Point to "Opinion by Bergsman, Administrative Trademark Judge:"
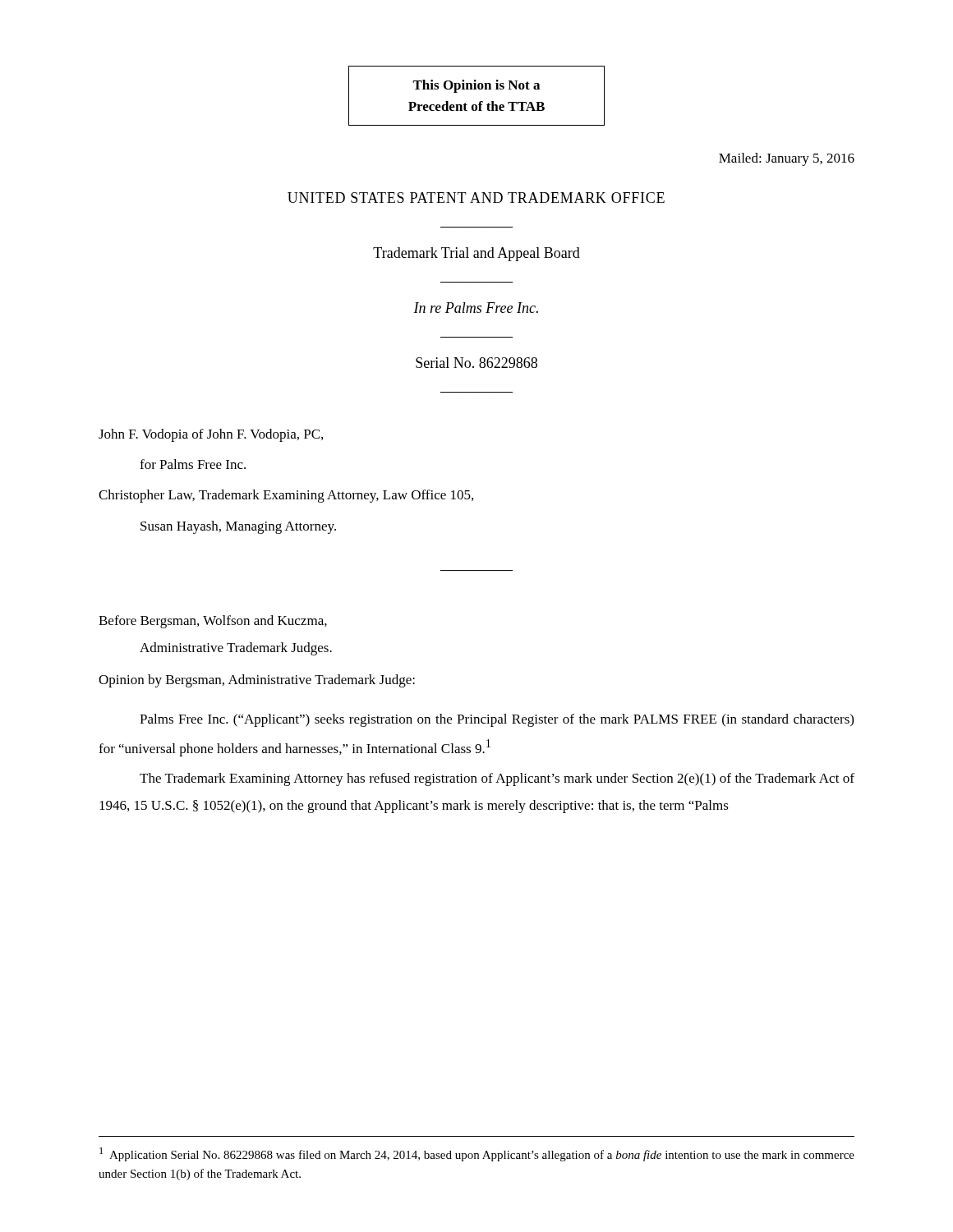Viewport: 953px width, 1232px height. pos(257,680)
